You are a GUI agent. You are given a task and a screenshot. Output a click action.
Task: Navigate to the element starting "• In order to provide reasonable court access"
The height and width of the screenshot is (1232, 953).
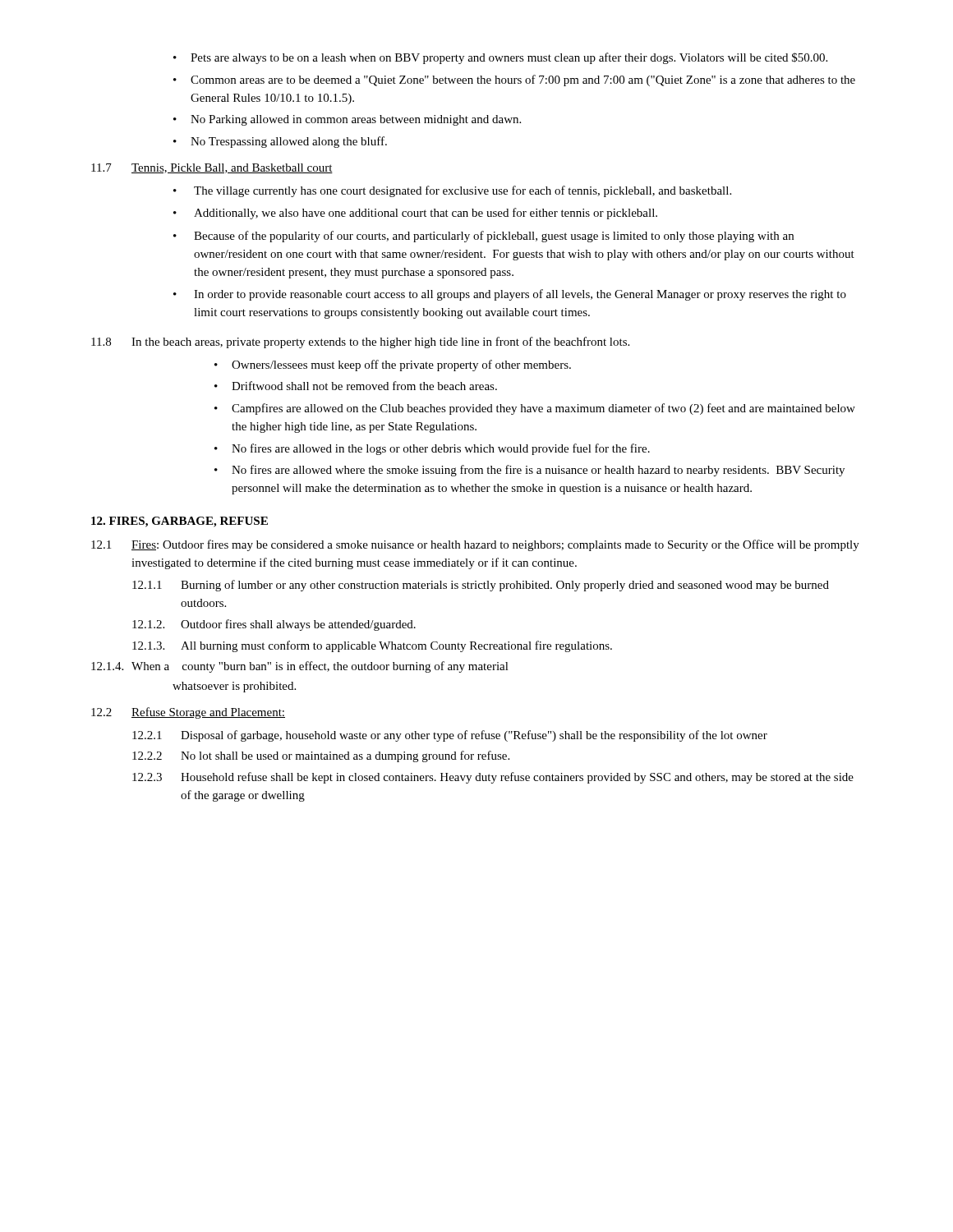[518, 304]
